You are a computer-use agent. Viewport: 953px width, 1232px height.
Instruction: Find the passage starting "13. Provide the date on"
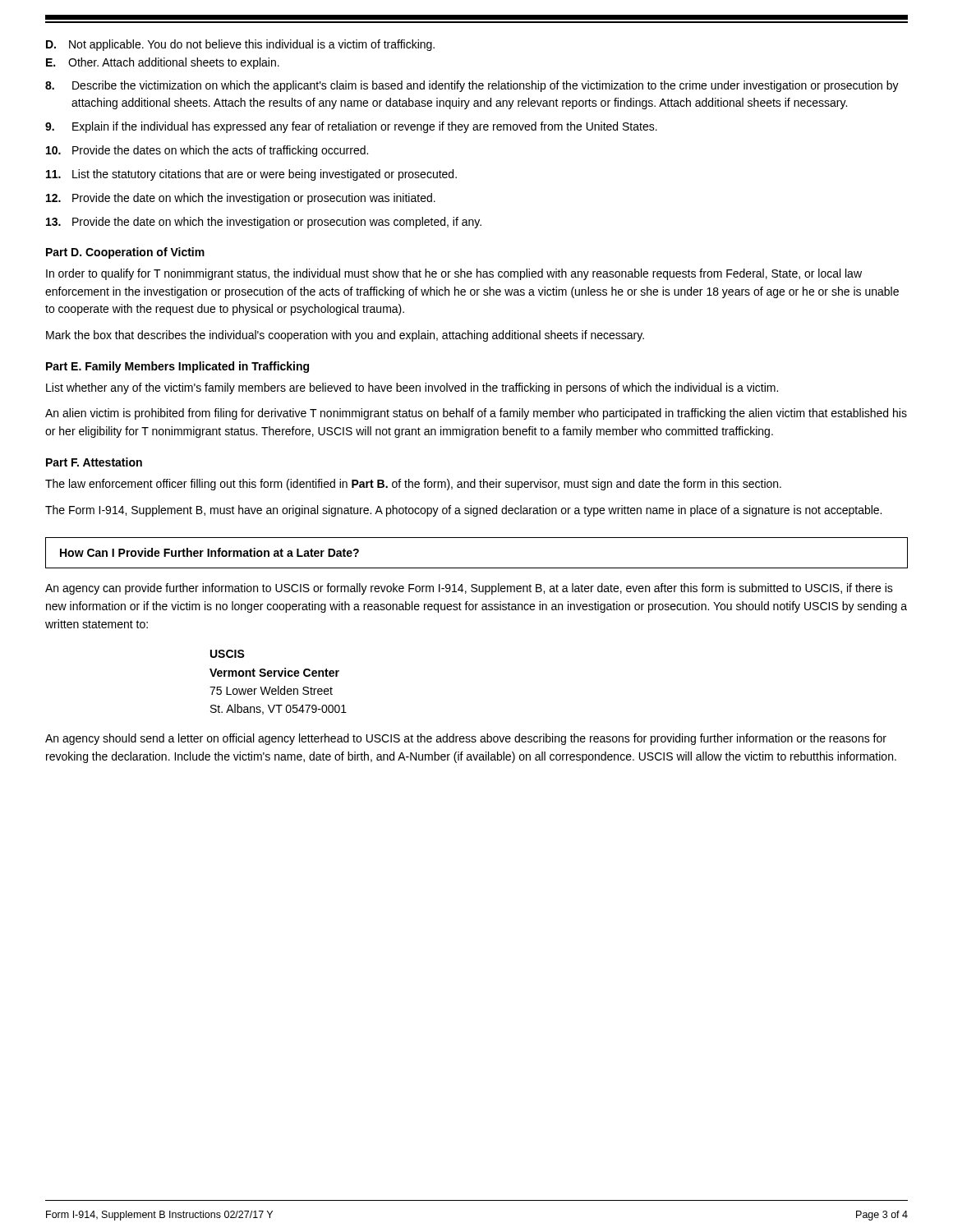coord(476,222)
